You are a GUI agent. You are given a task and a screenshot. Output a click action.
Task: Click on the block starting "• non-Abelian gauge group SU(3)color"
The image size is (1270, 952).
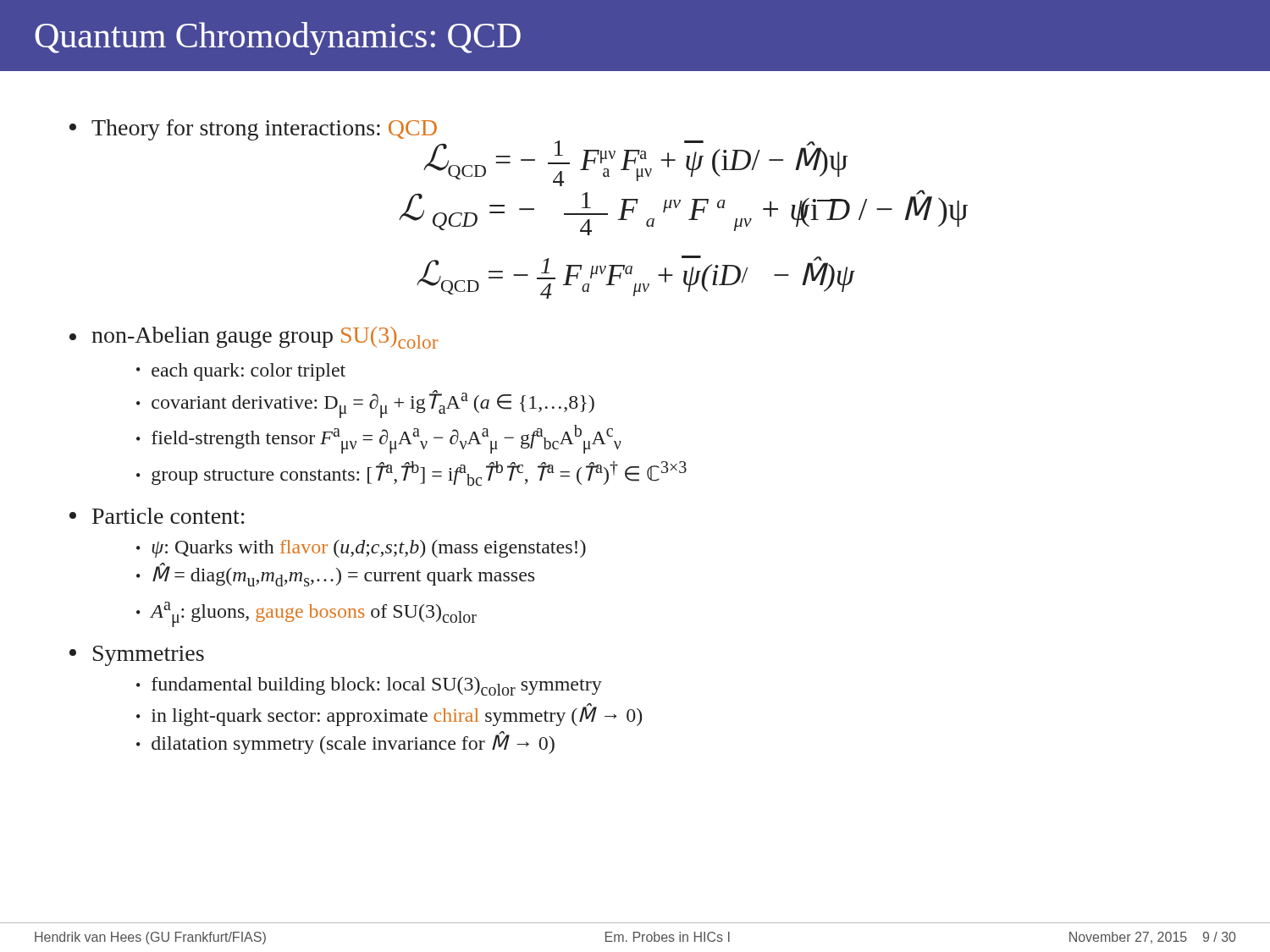(253, 337)
